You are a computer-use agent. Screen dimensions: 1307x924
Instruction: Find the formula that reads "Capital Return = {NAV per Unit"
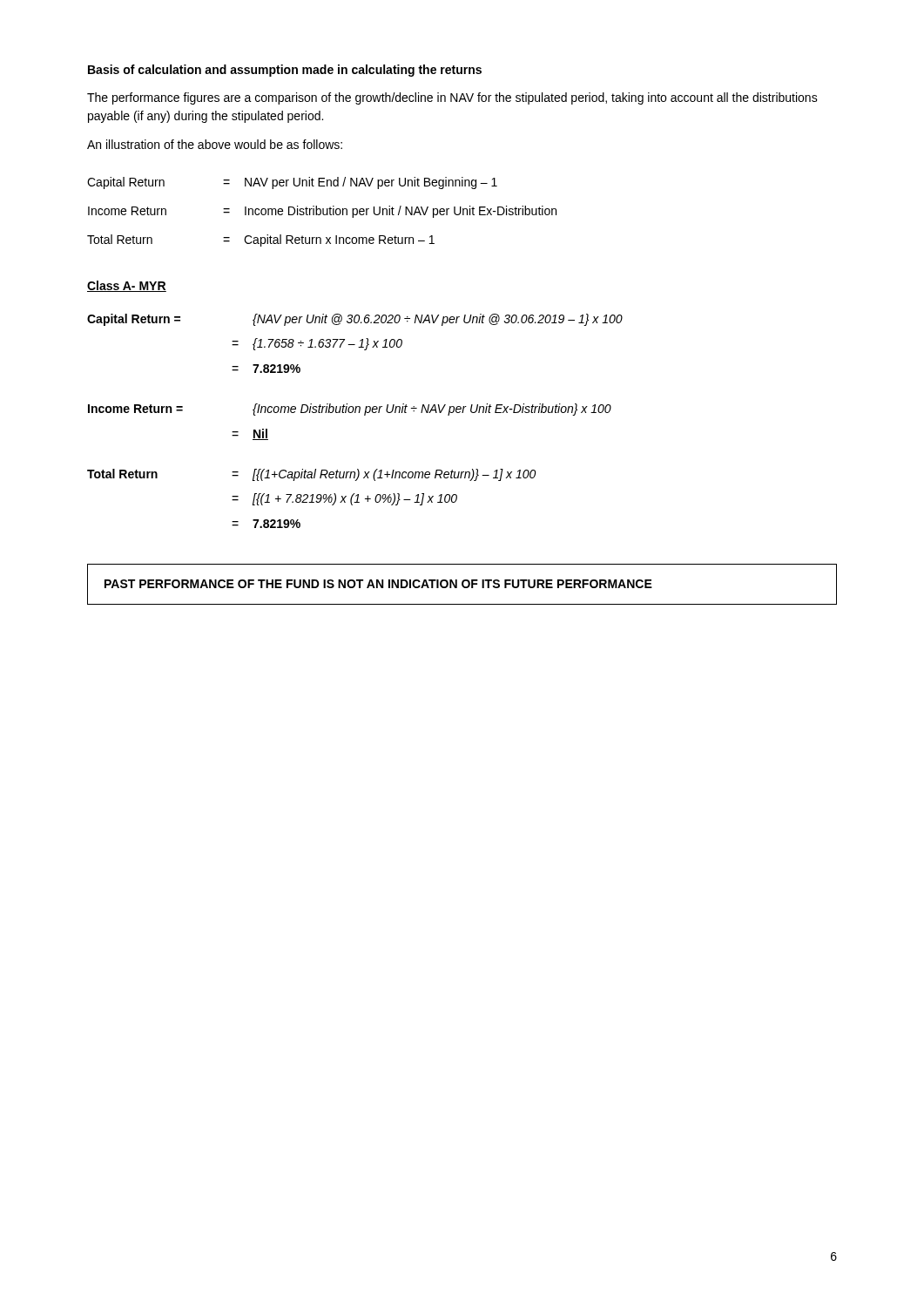pos(355,320)
